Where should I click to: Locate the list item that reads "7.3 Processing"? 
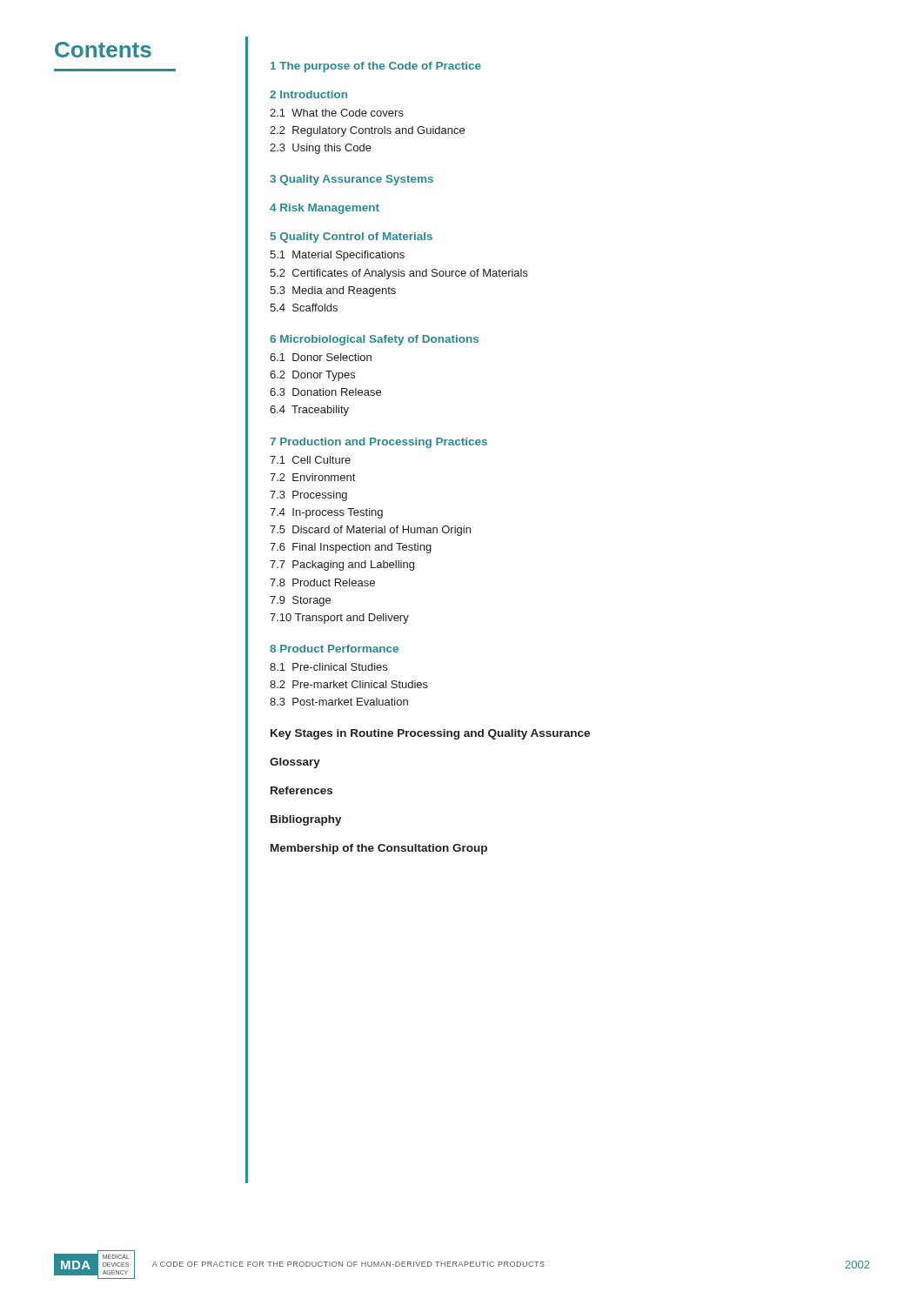pos(309,494)
